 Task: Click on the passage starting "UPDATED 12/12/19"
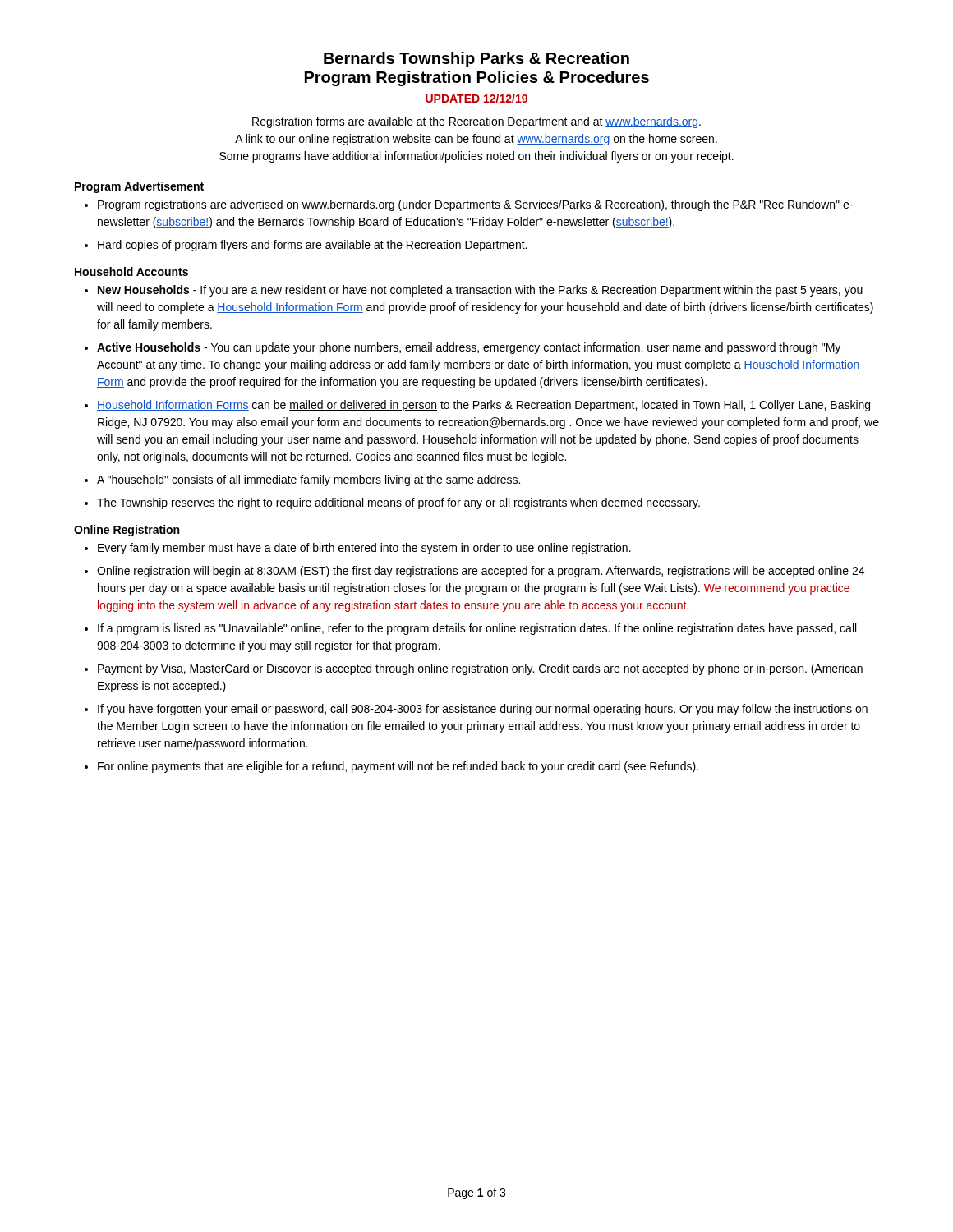tap(476, 99)
